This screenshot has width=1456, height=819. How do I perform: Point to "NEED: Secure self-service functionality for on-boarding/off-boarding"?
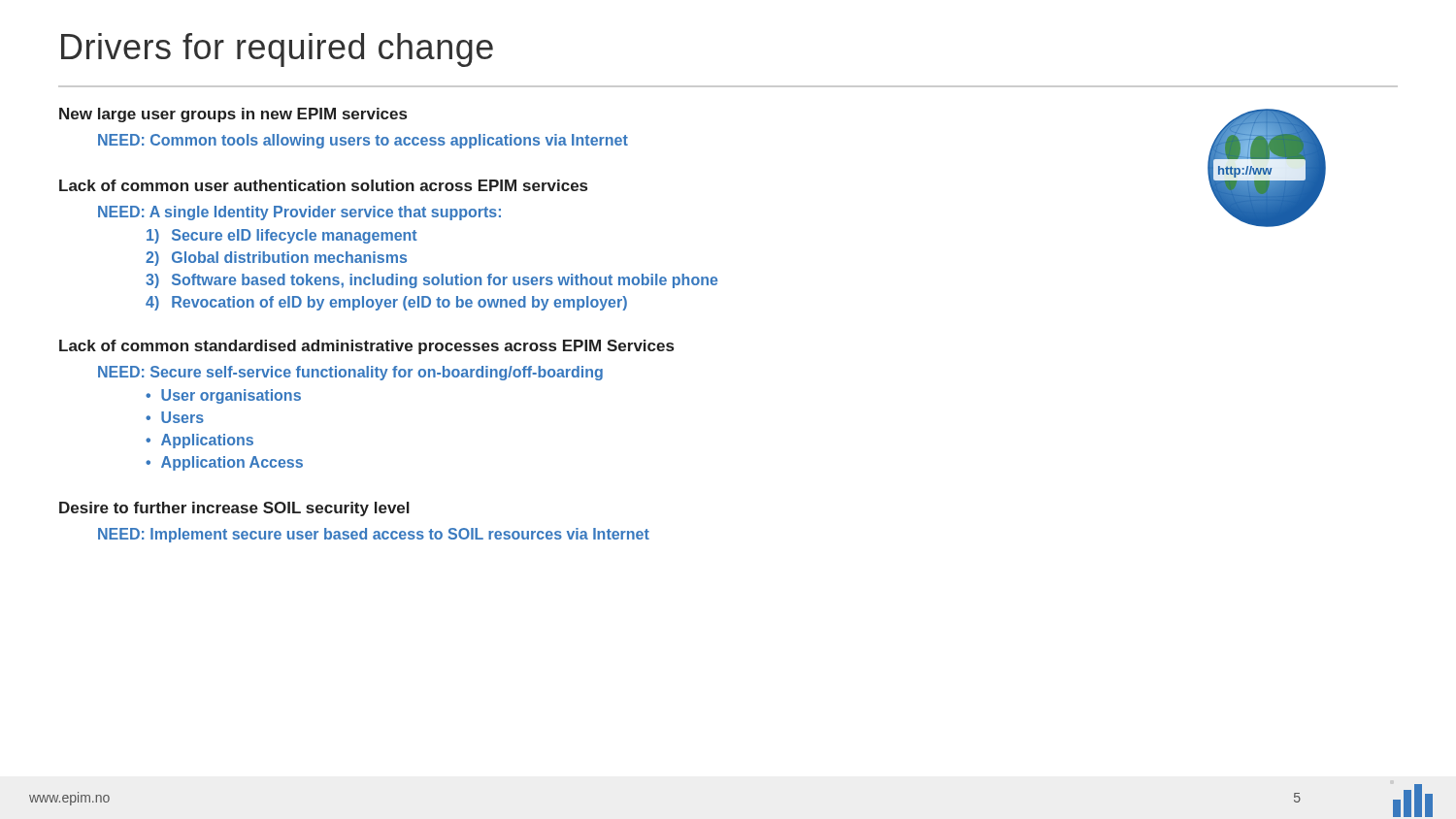click(350, 372)
